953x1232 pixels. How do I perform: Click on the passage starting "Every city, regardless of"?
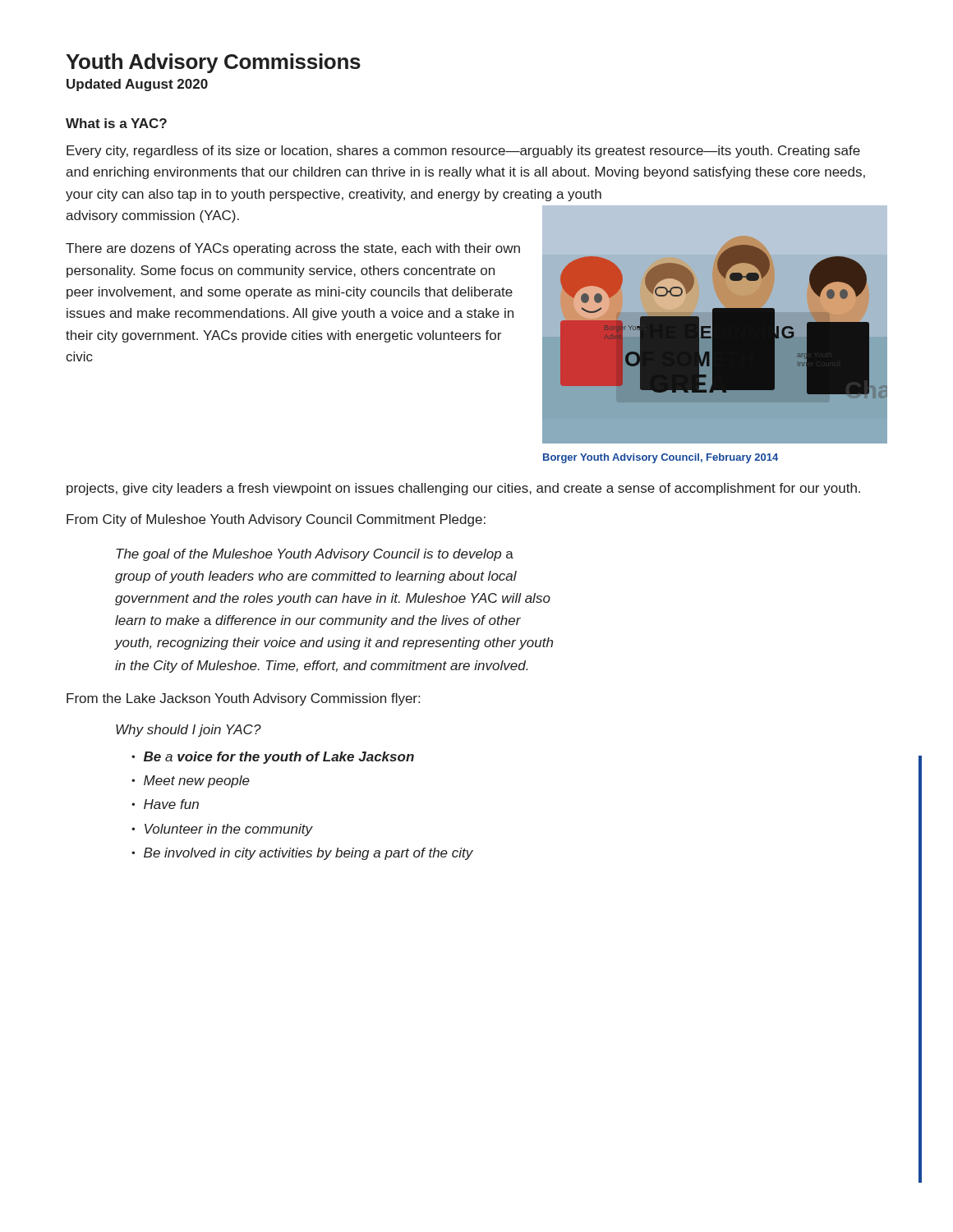(x=466, y=172)
